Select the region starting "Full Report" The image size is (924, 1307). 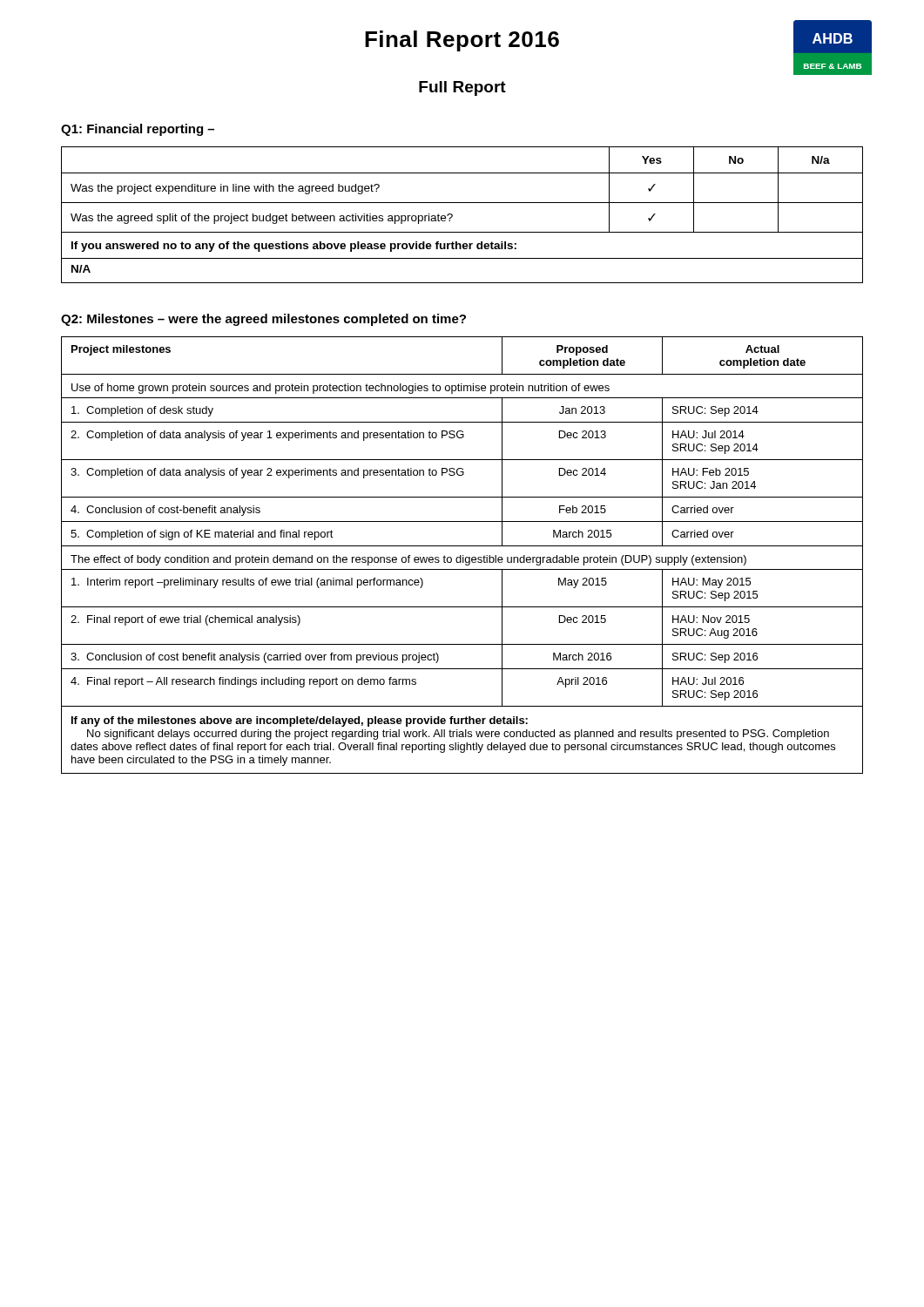[x=462, y=87]
